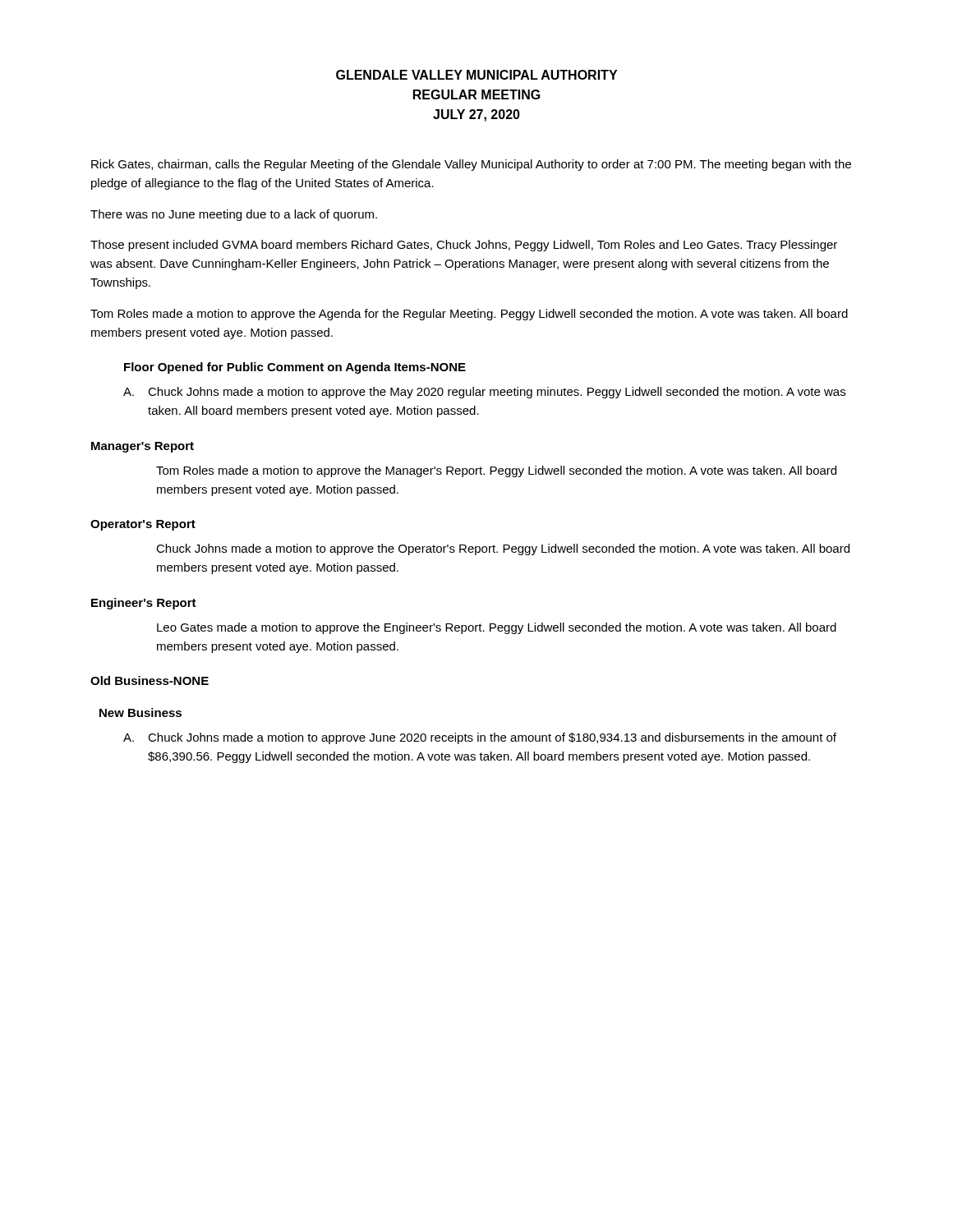Select the element starting "New Business"
The height and width of the screenshot is (1232, 953).
140,713
